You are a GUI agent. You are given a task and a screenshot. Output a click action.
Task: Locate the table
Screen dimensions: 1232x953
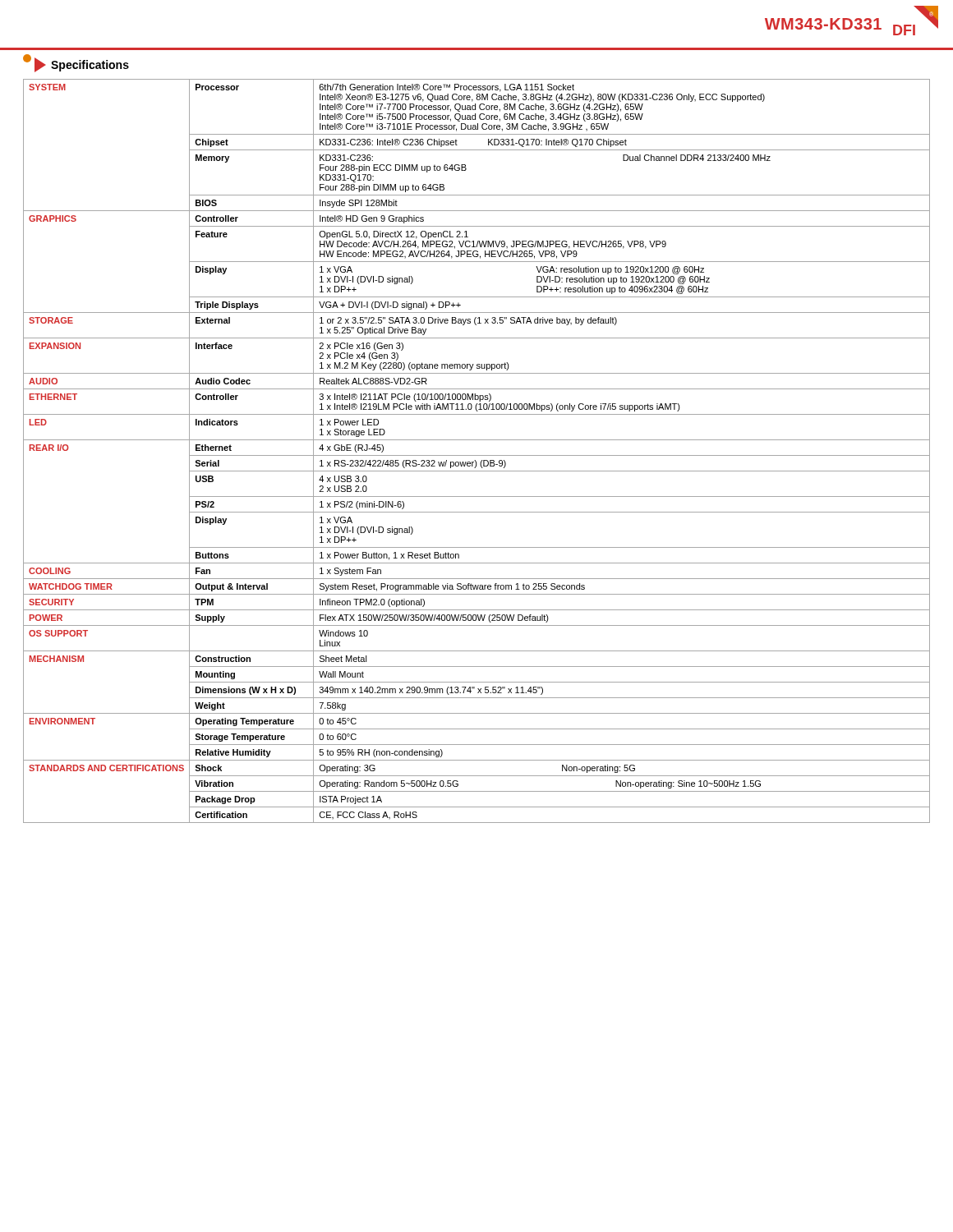pyautogui.click(x=476, y=451)
